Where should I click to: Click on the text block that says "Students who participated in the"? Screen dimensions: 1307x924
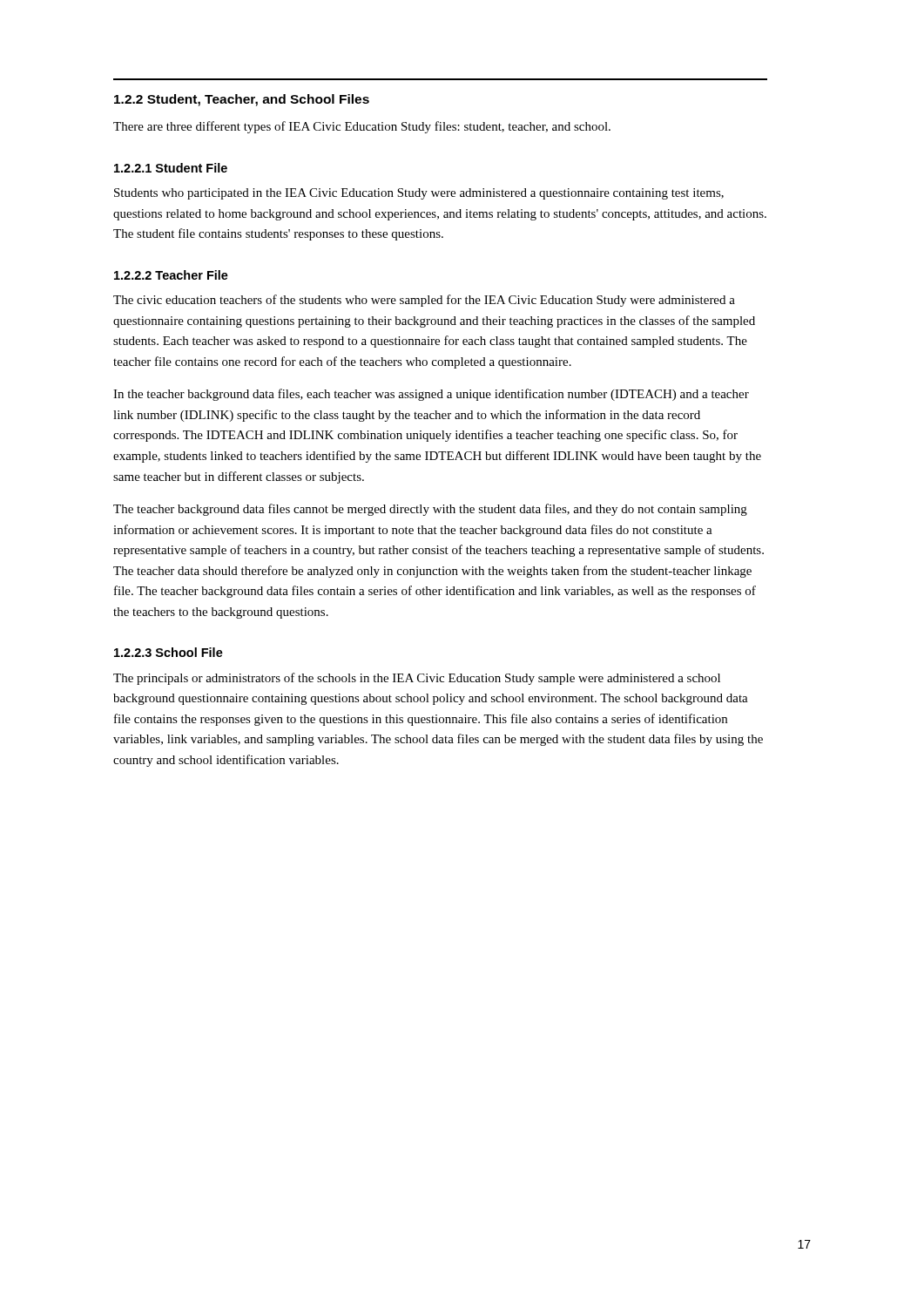click(x=440, y=213)
